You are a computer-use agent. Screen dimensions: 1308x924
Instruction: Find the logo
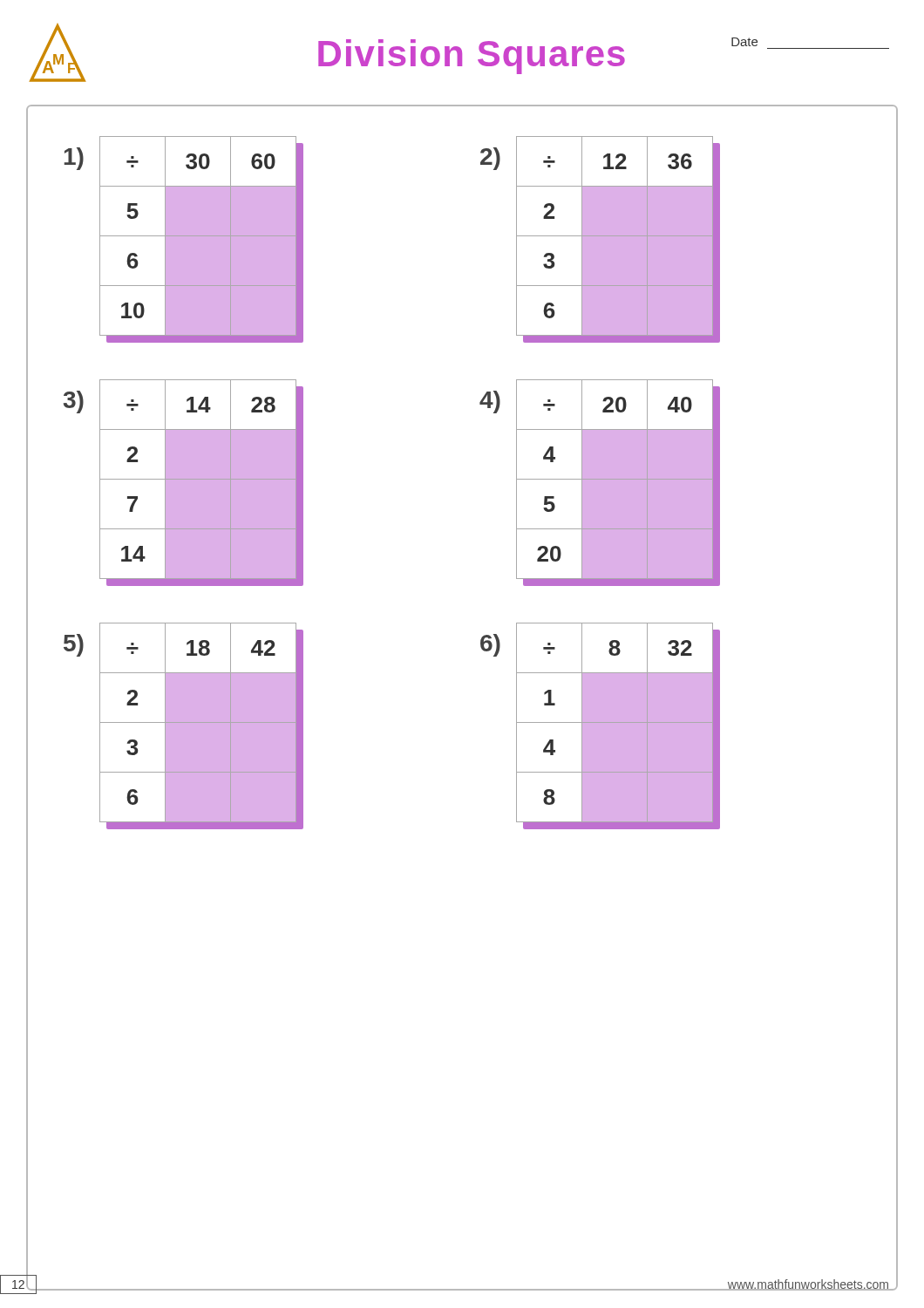tap(58, 54)
